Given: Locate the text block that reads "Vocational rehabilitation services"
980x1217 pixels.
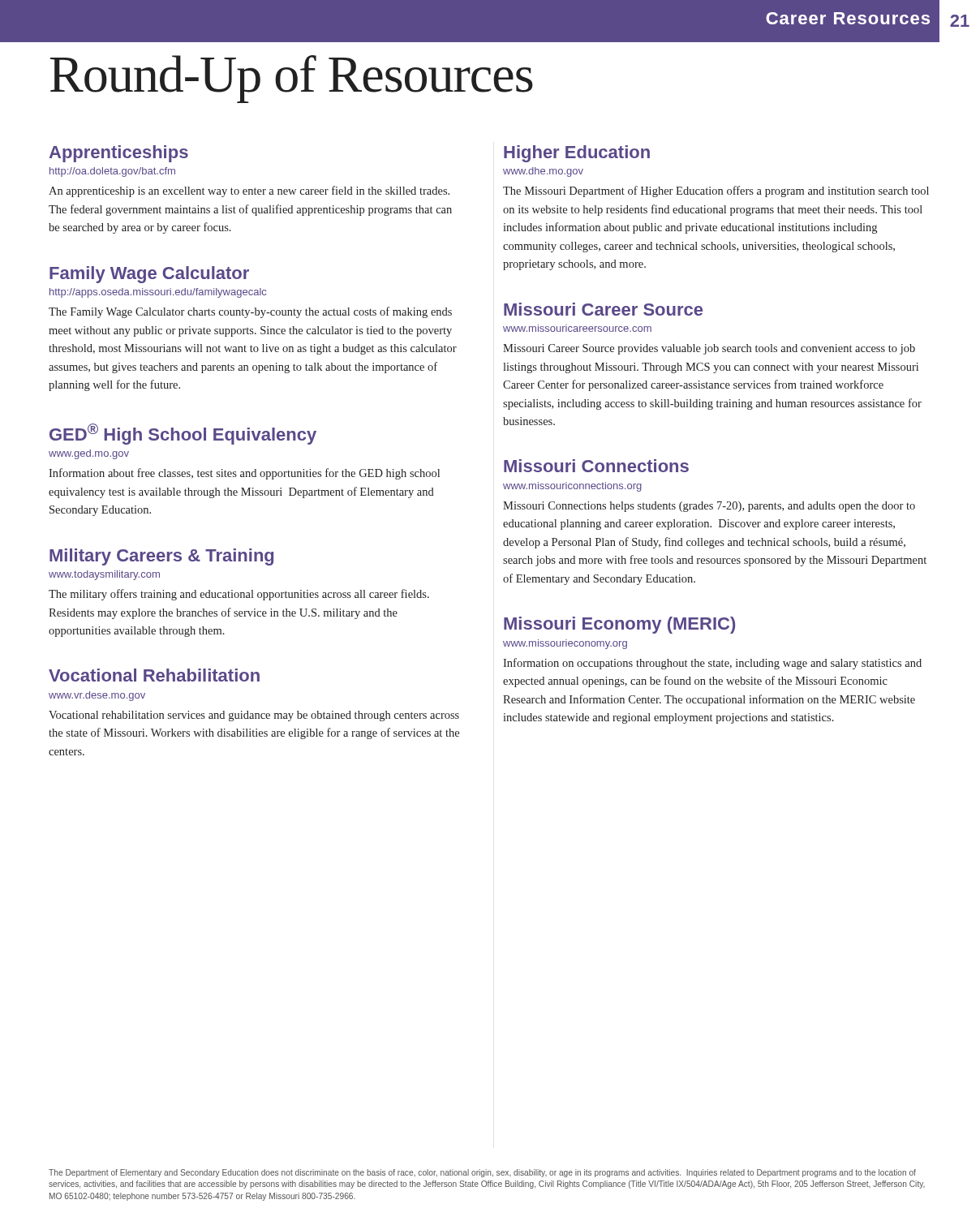Looking at the screenshot, I should (256, 733).
